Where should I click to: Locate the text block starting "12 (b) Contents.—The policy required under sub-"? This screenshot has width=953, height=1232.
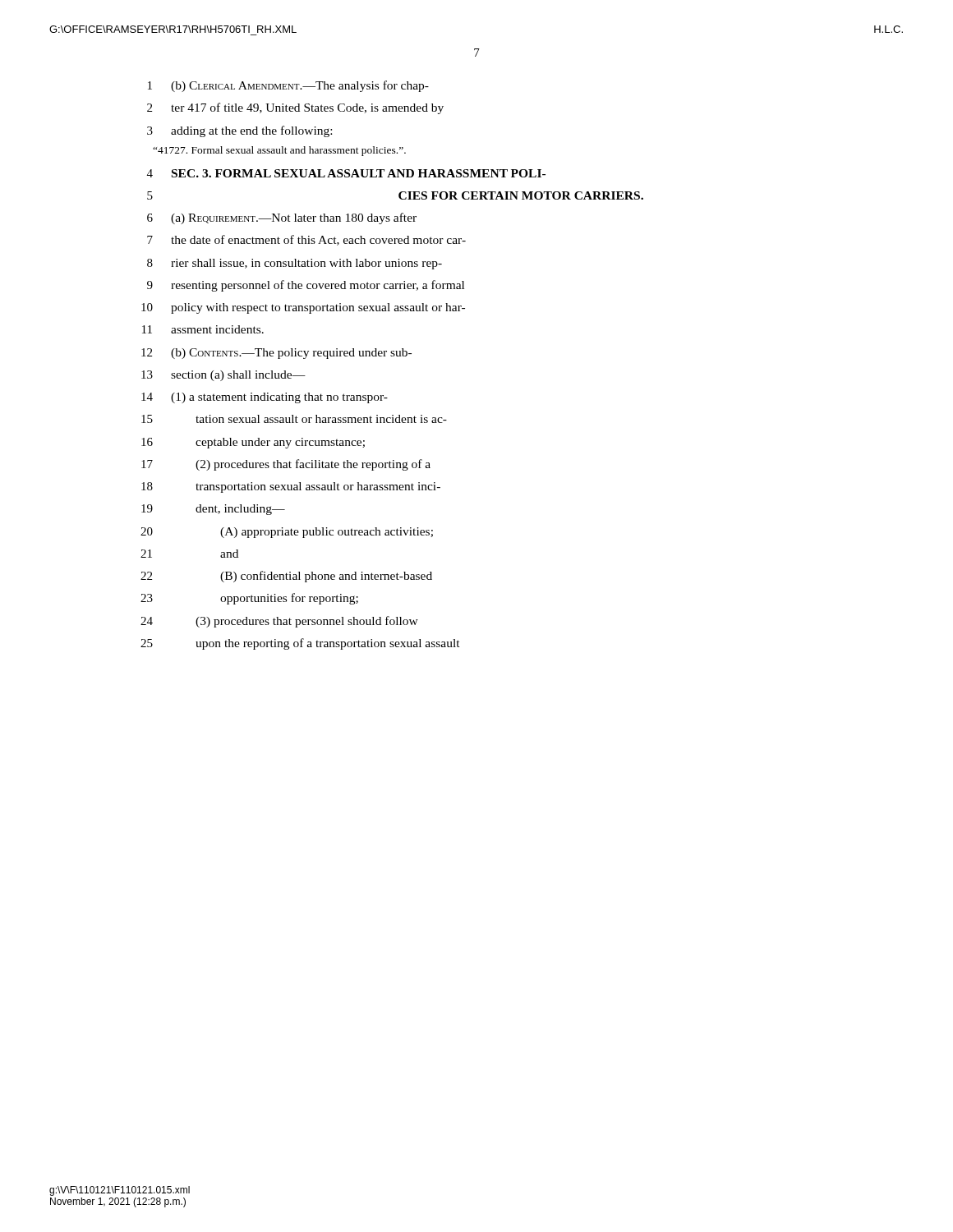pos(276,354)
